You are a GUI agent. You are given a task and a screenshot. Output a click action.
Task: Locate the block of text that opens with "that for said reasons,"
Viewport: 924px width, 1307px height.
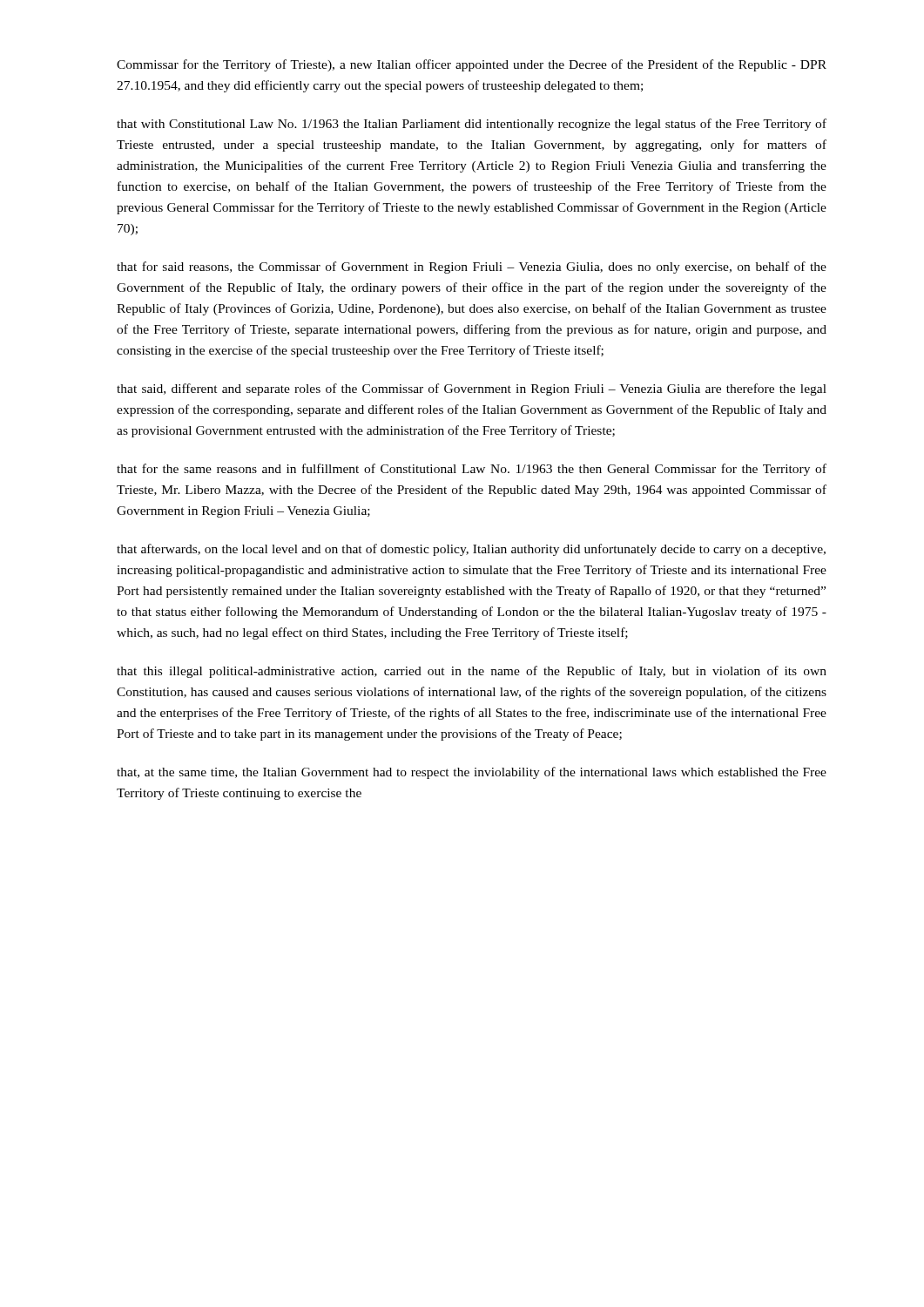tap(472, 308)
